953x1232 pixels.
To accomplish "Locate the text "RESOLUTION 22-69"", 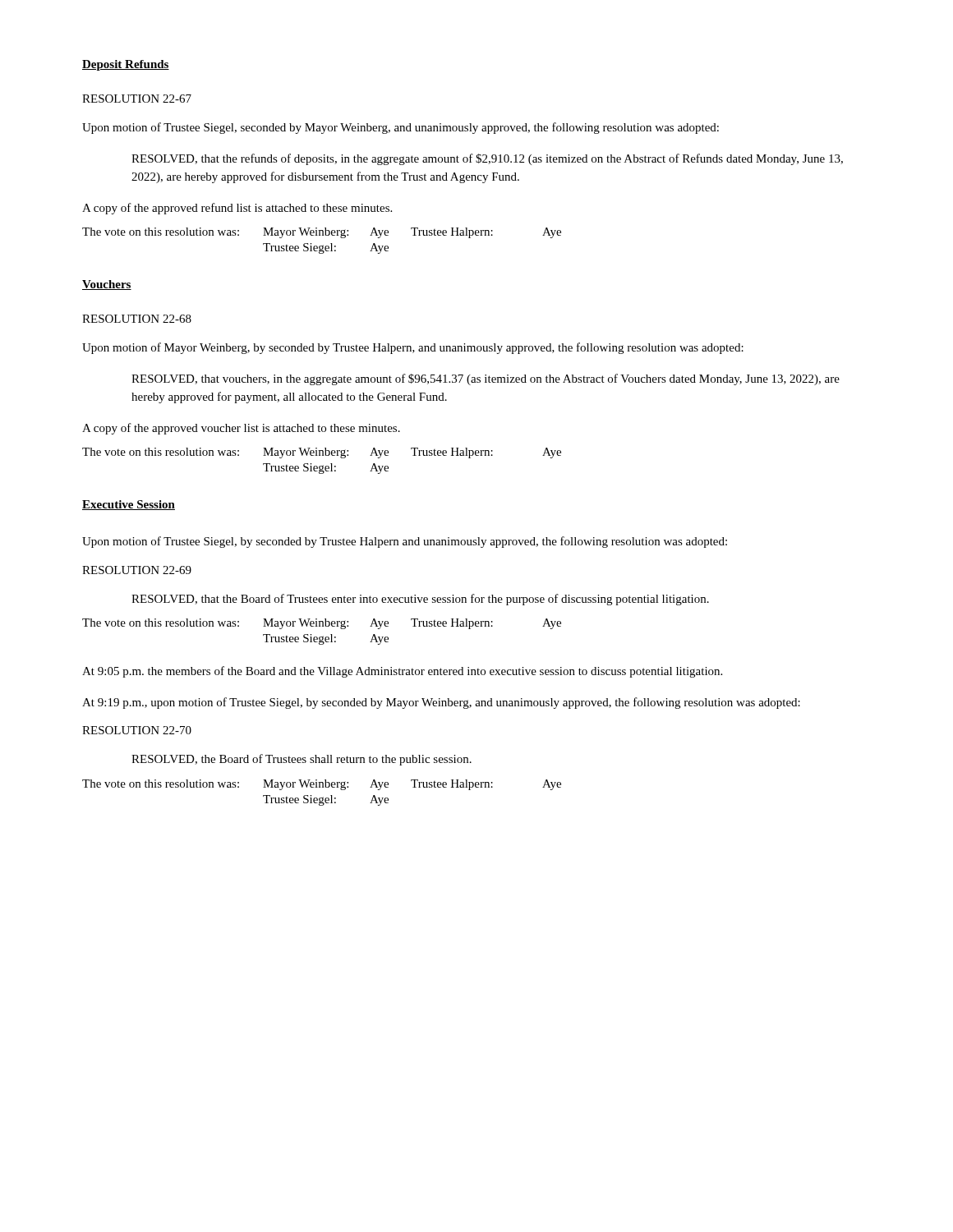I will (137, 570).
